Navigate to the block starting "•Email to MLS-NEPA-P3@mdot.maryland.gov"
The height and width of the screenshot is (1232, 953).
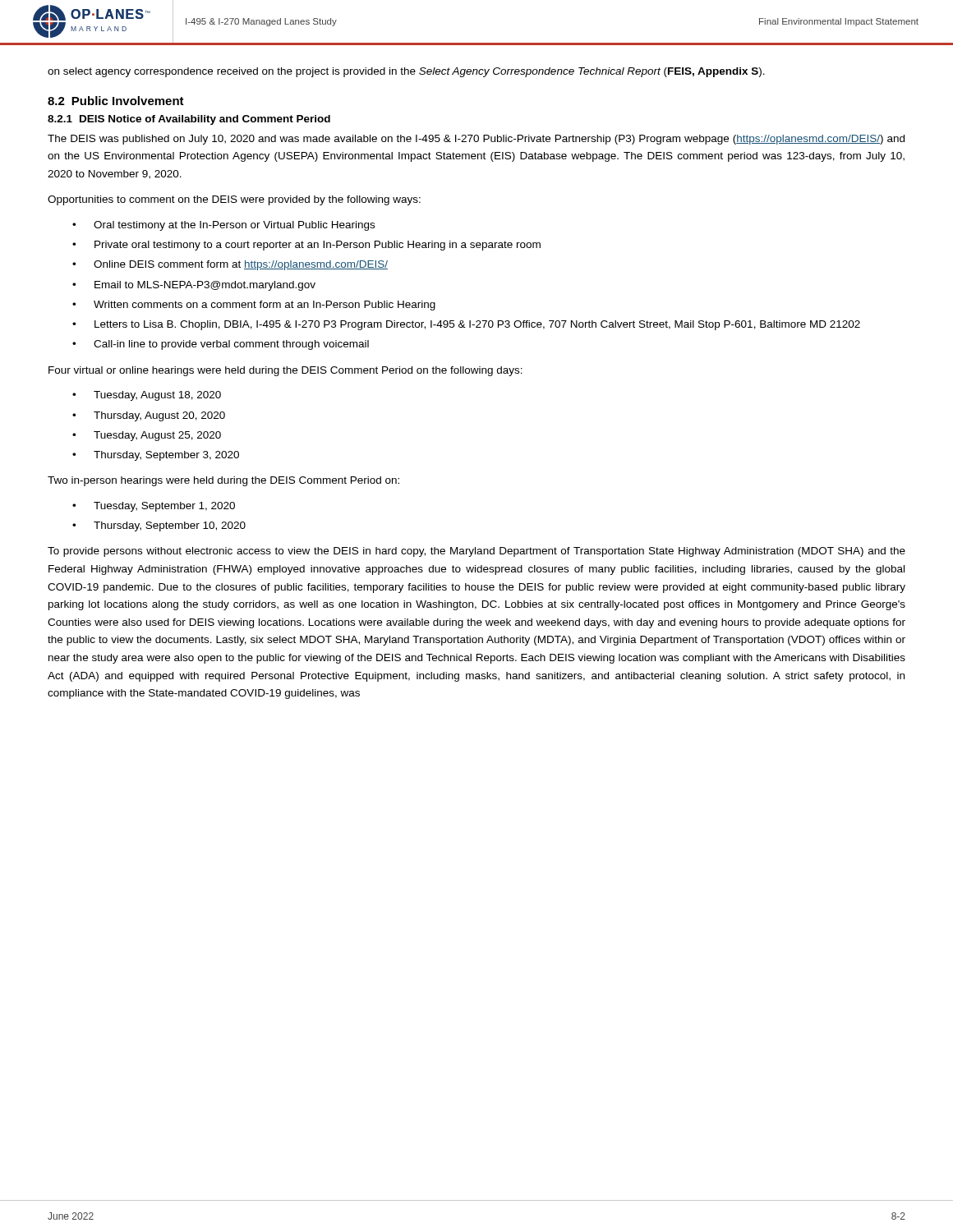coord(194,285)
